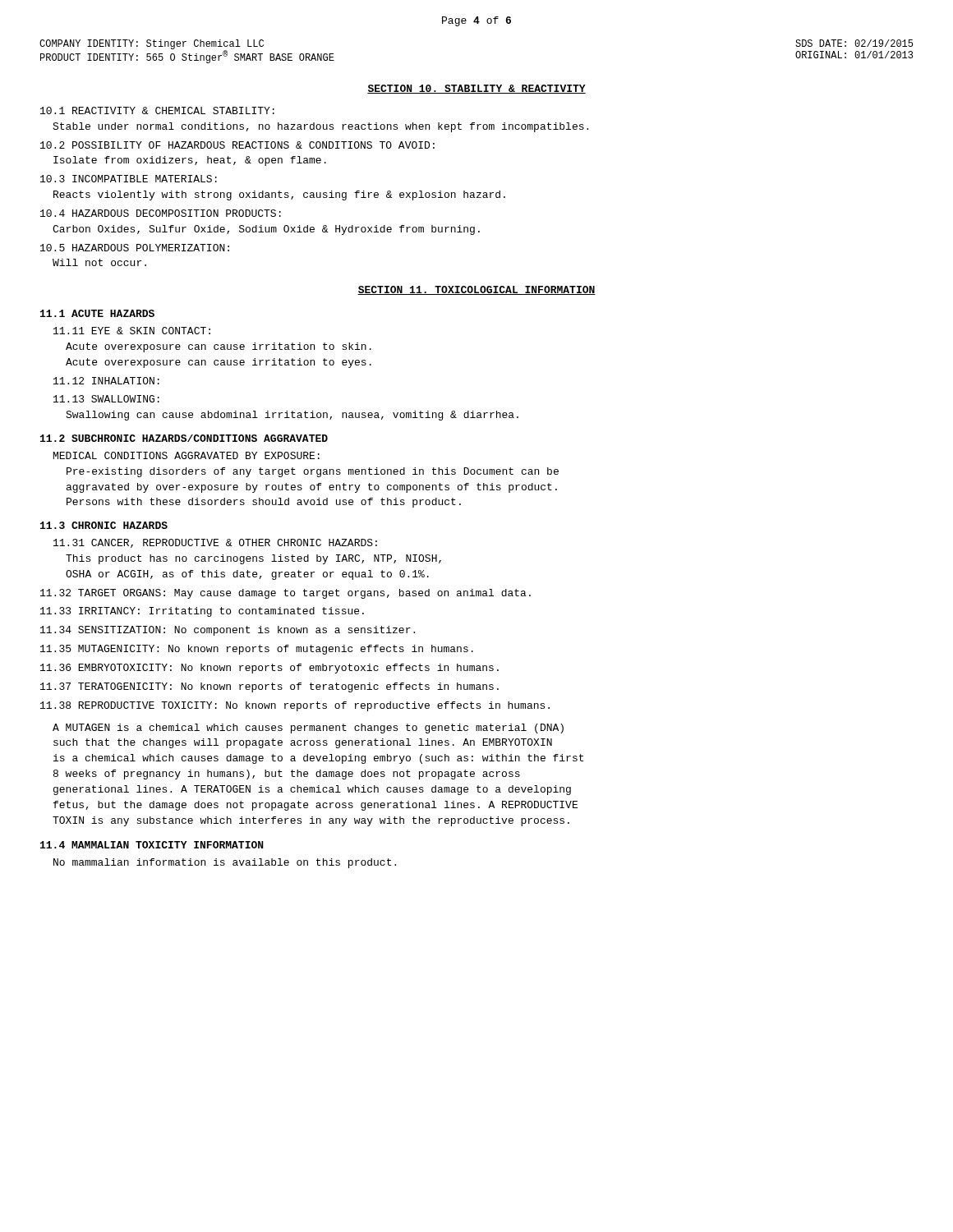Locate the block of text that opens with "37 TERATOGENICITY: No known reports of teratogenic effects"
The width and height of the screenshot is (953, 1232).
pos(270,687)
